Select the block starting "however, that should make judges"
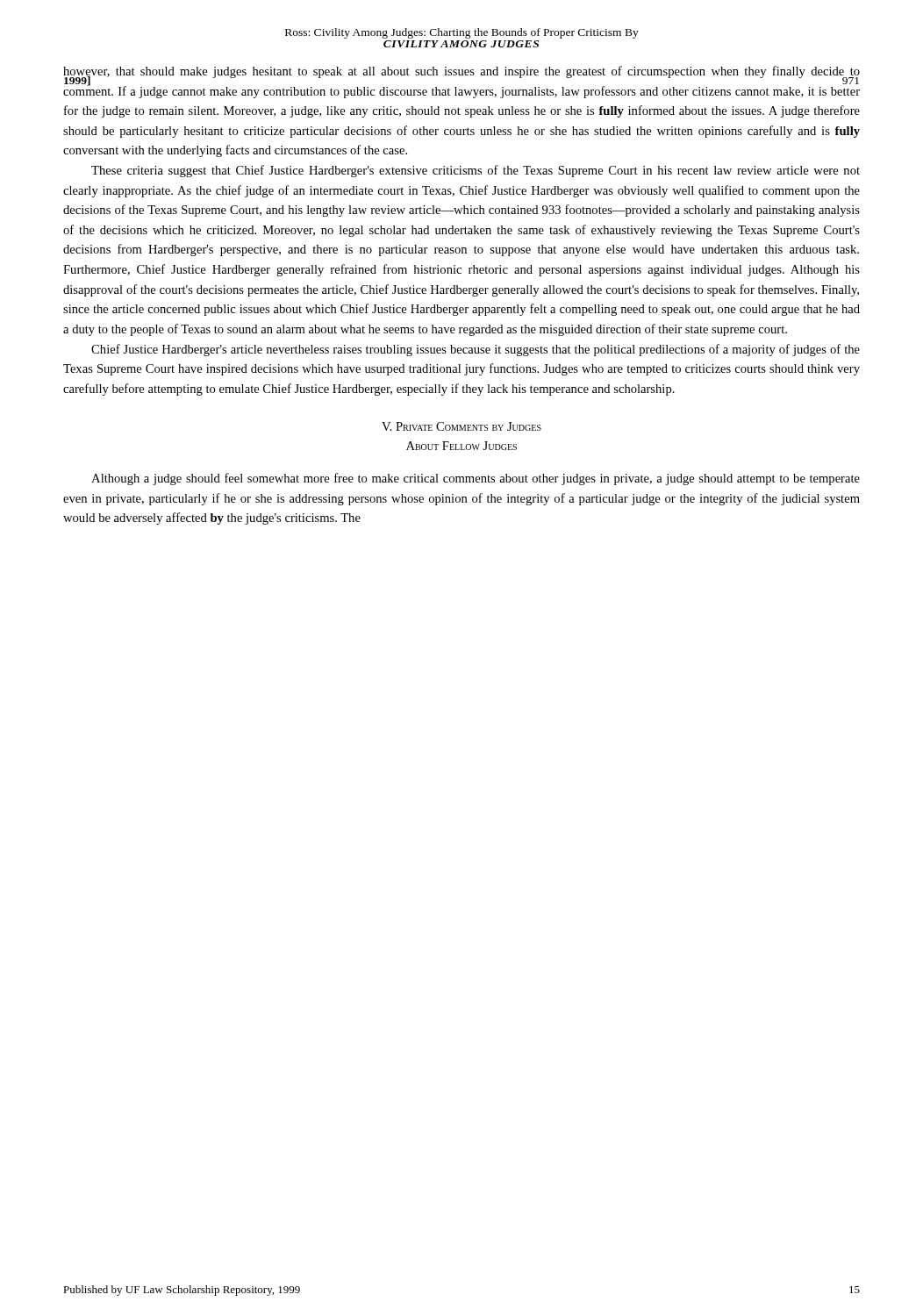 tap(462, 230)
